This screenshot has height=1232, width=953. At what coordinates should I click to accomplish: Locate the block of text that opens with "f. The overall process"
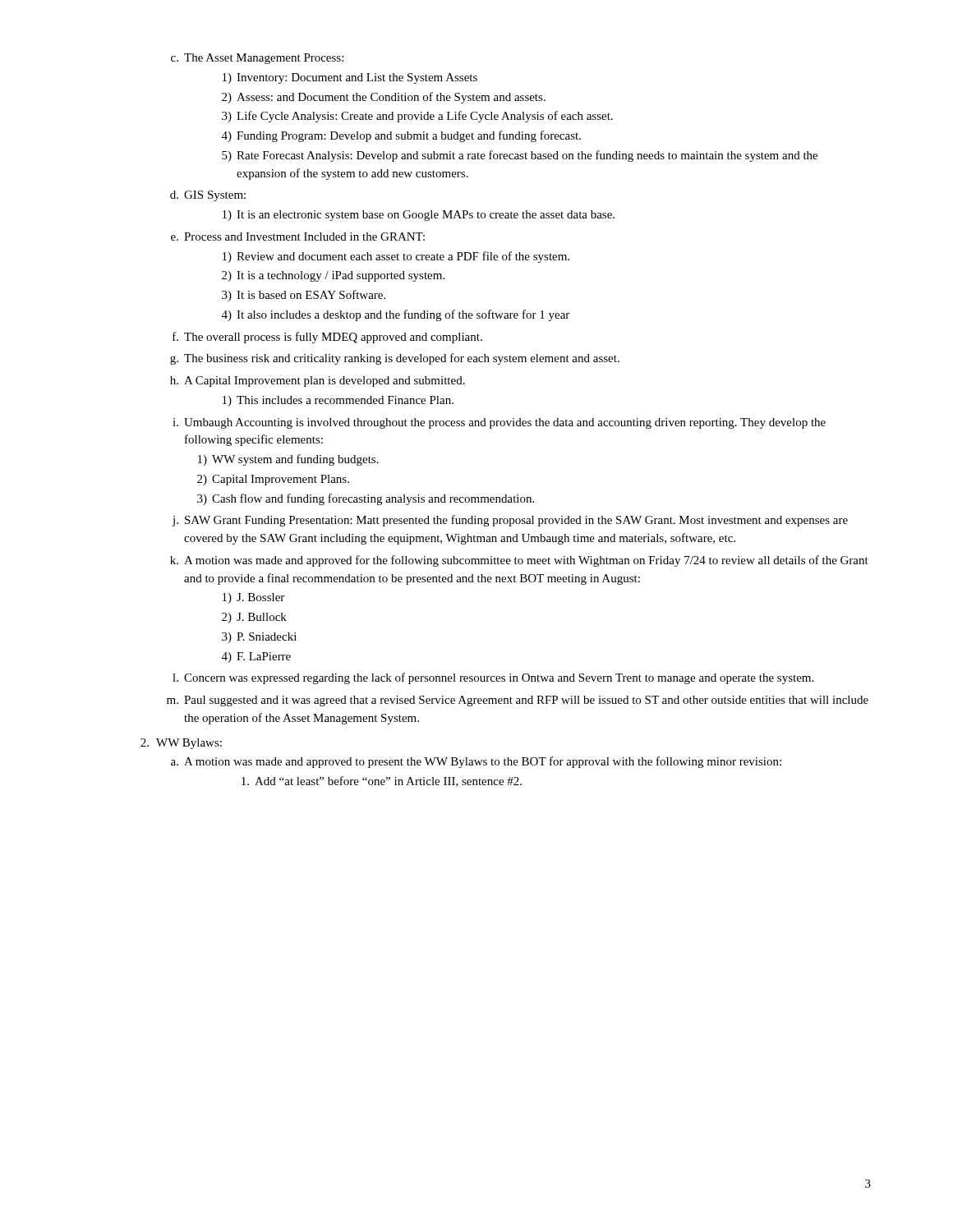coord(327,338)
